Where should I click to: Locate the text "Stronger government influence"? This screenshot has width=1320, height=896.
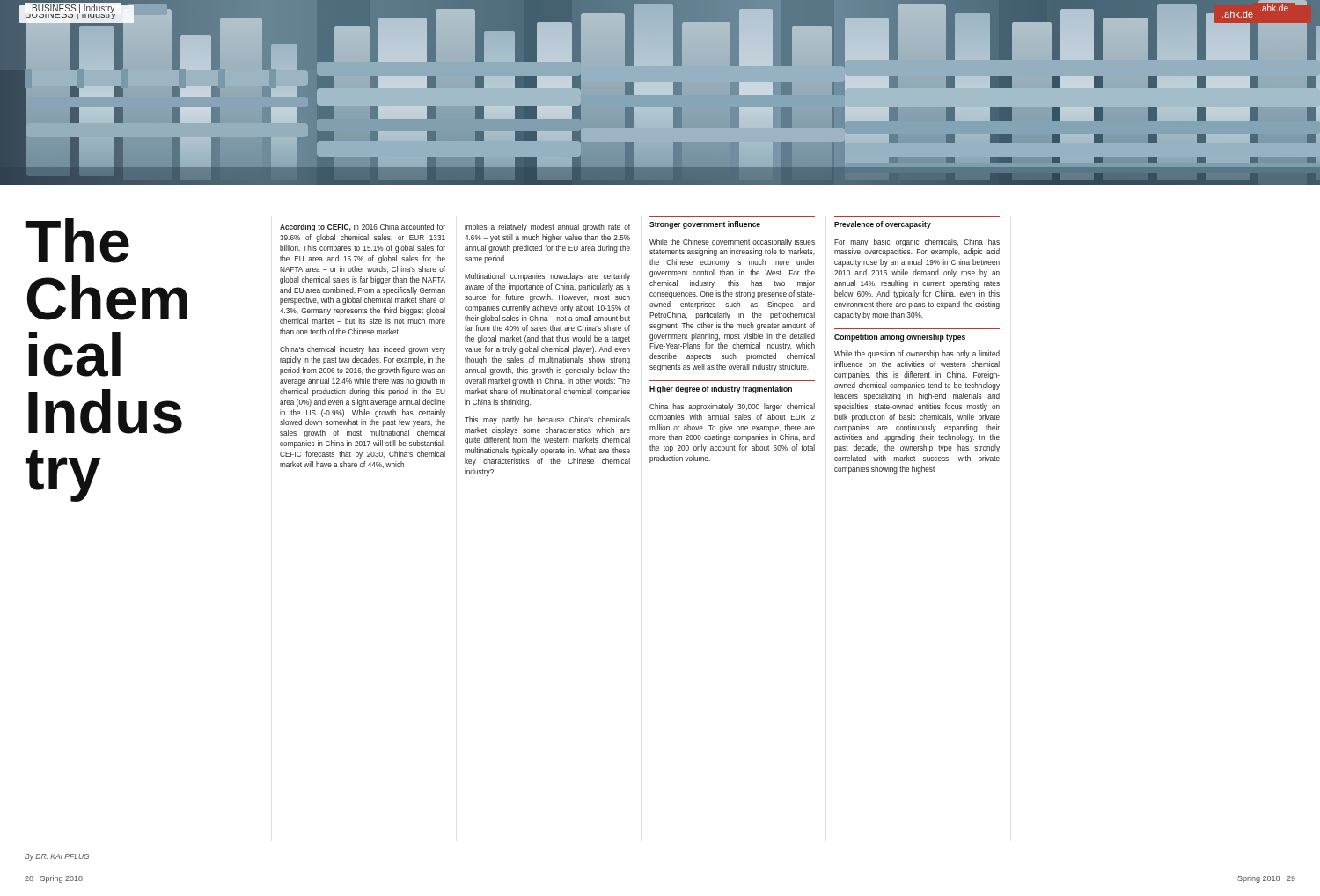click(732, 222)
